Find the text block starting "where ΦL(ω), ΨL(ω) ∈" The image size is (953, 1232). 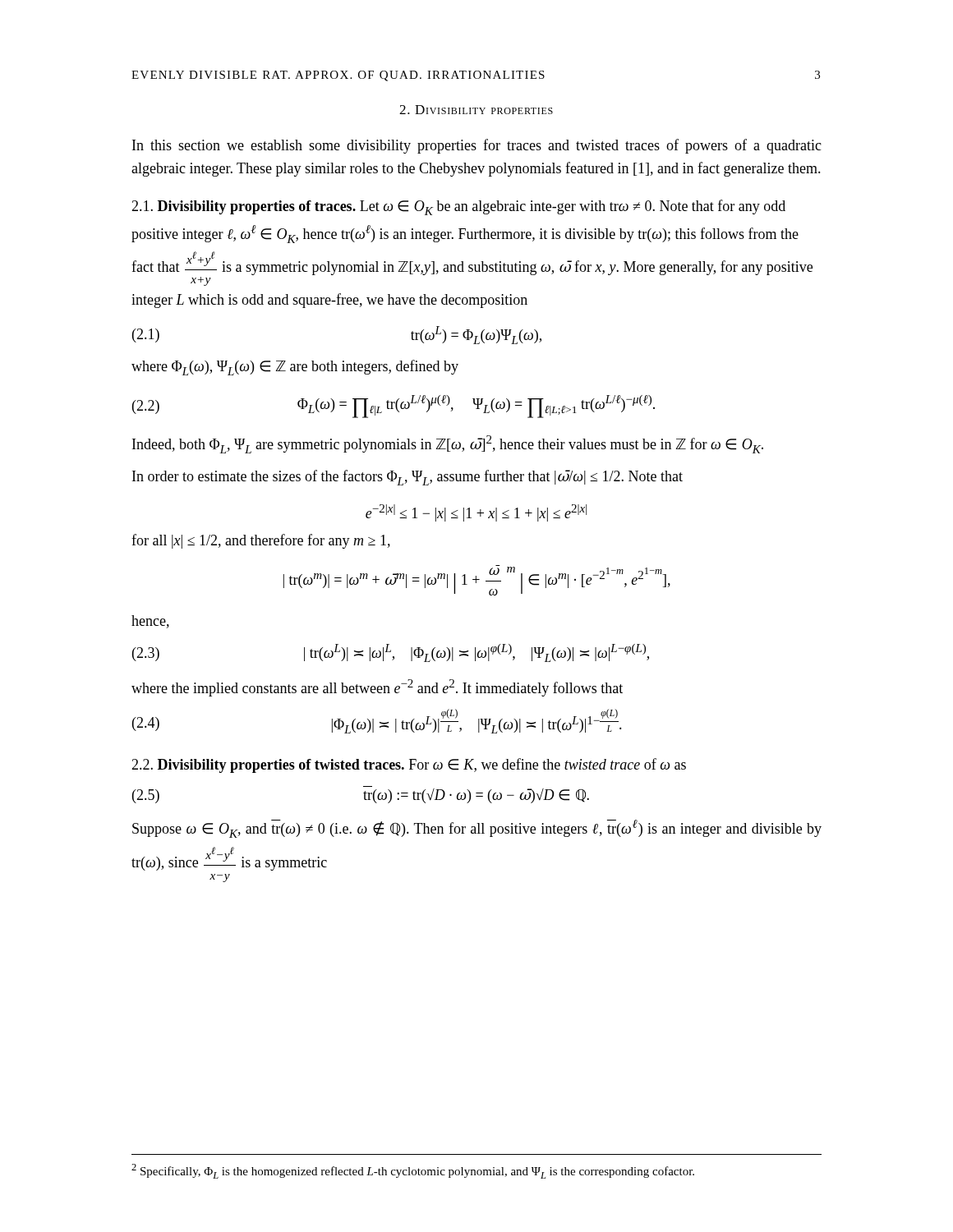click(x=295, y=368)
